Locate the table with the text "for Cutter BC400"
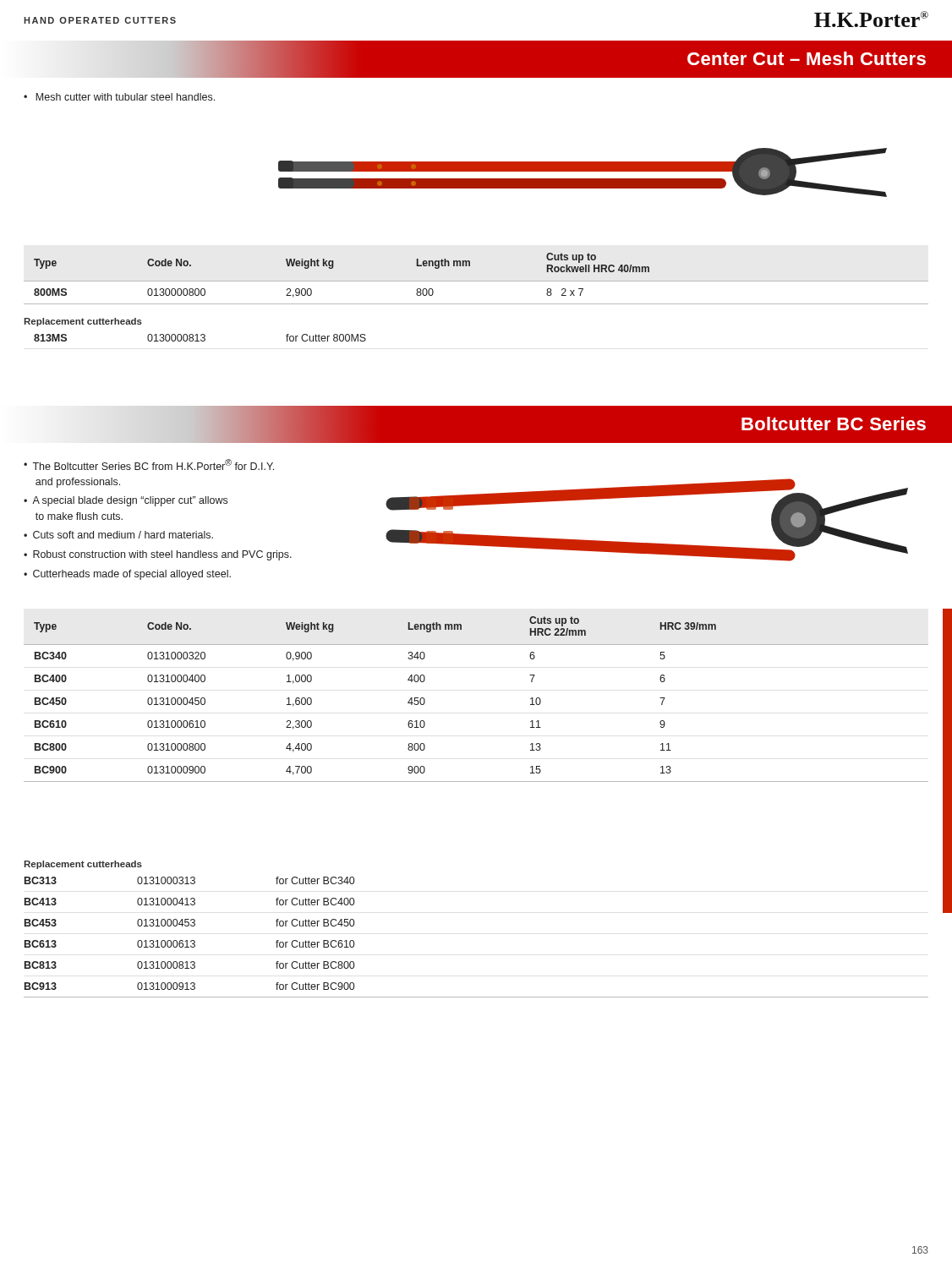The image size is (952, 1268). pos(476,934)
